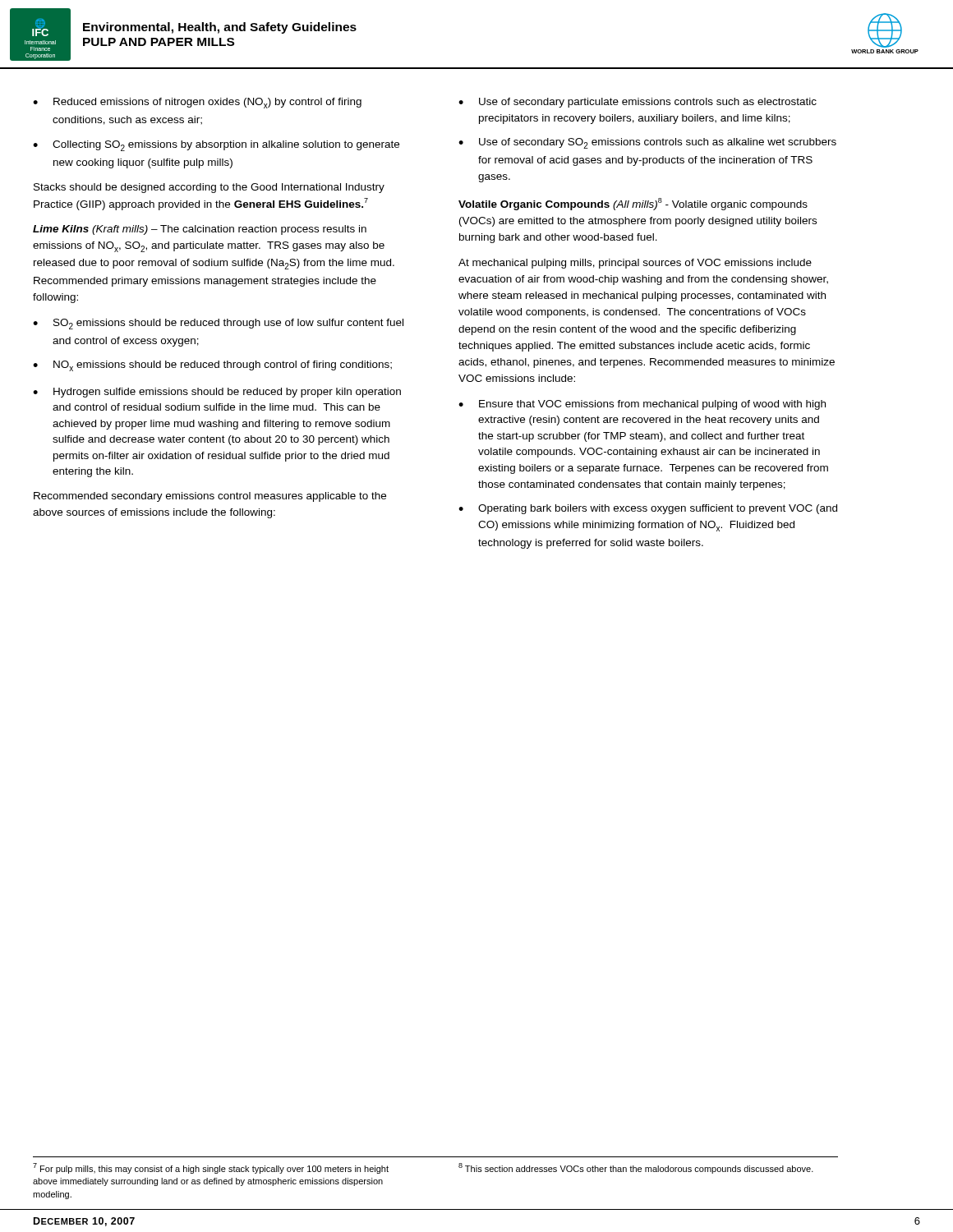Point to the region starting "At mechanical pulping mills, principal sources of VOC"

coord(647,320)
